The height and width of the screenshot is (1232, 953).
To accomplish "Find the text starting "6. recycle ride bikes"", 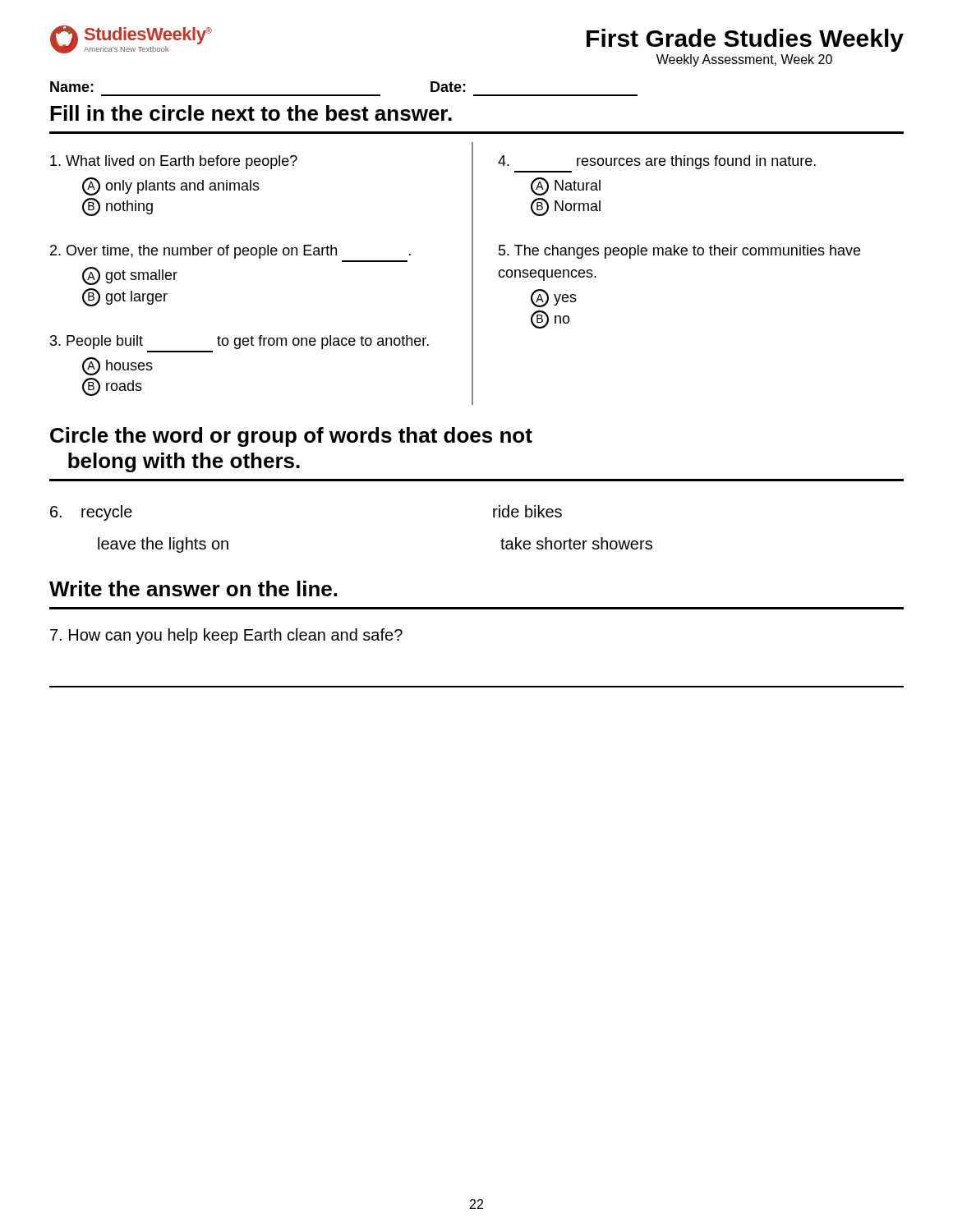I will click(x=112, y=513).
